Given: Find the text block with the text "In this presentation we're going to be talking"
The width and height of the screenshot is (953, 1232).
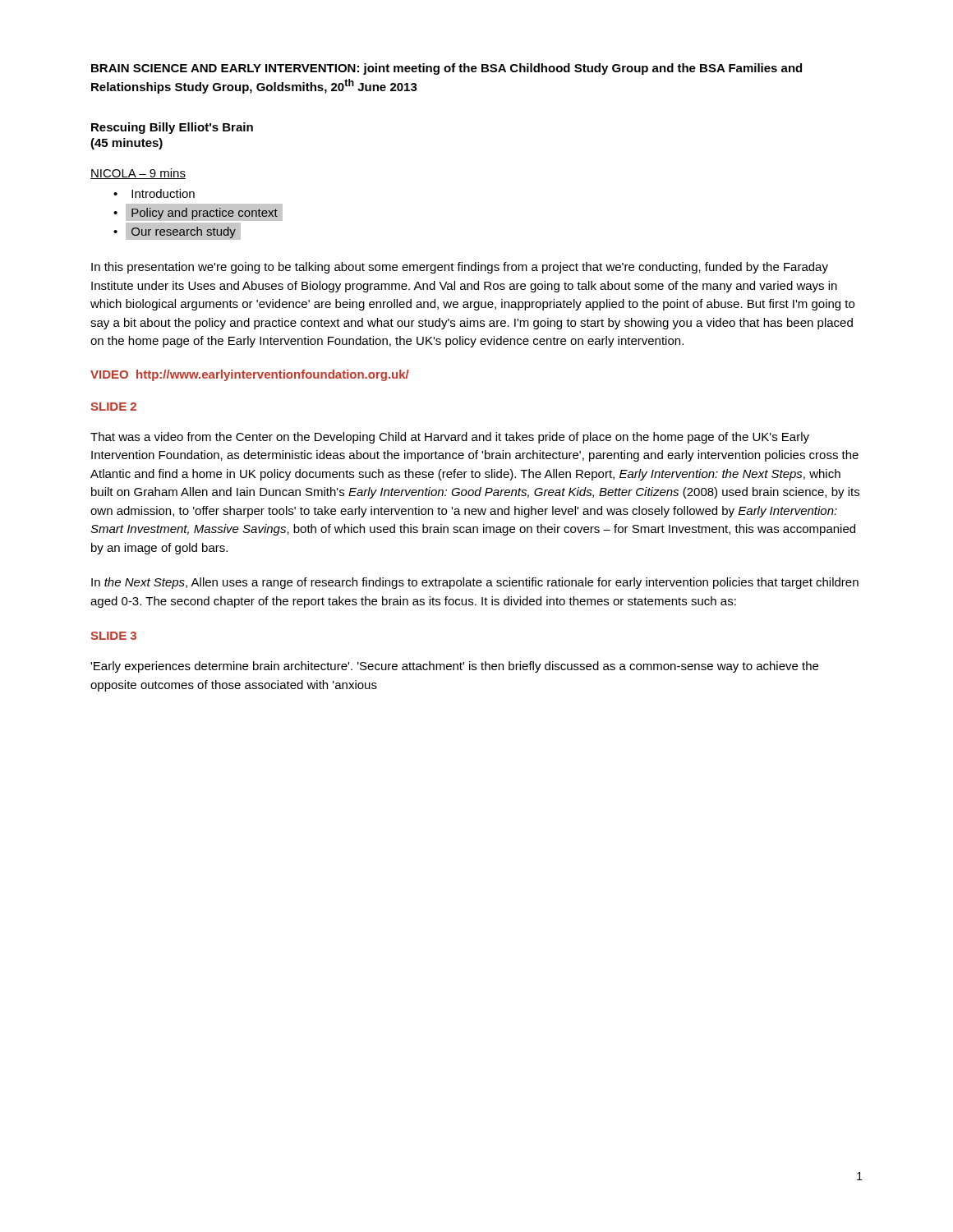Looking at the screenshot, I should pyautogui.click(x=473, y=304).
